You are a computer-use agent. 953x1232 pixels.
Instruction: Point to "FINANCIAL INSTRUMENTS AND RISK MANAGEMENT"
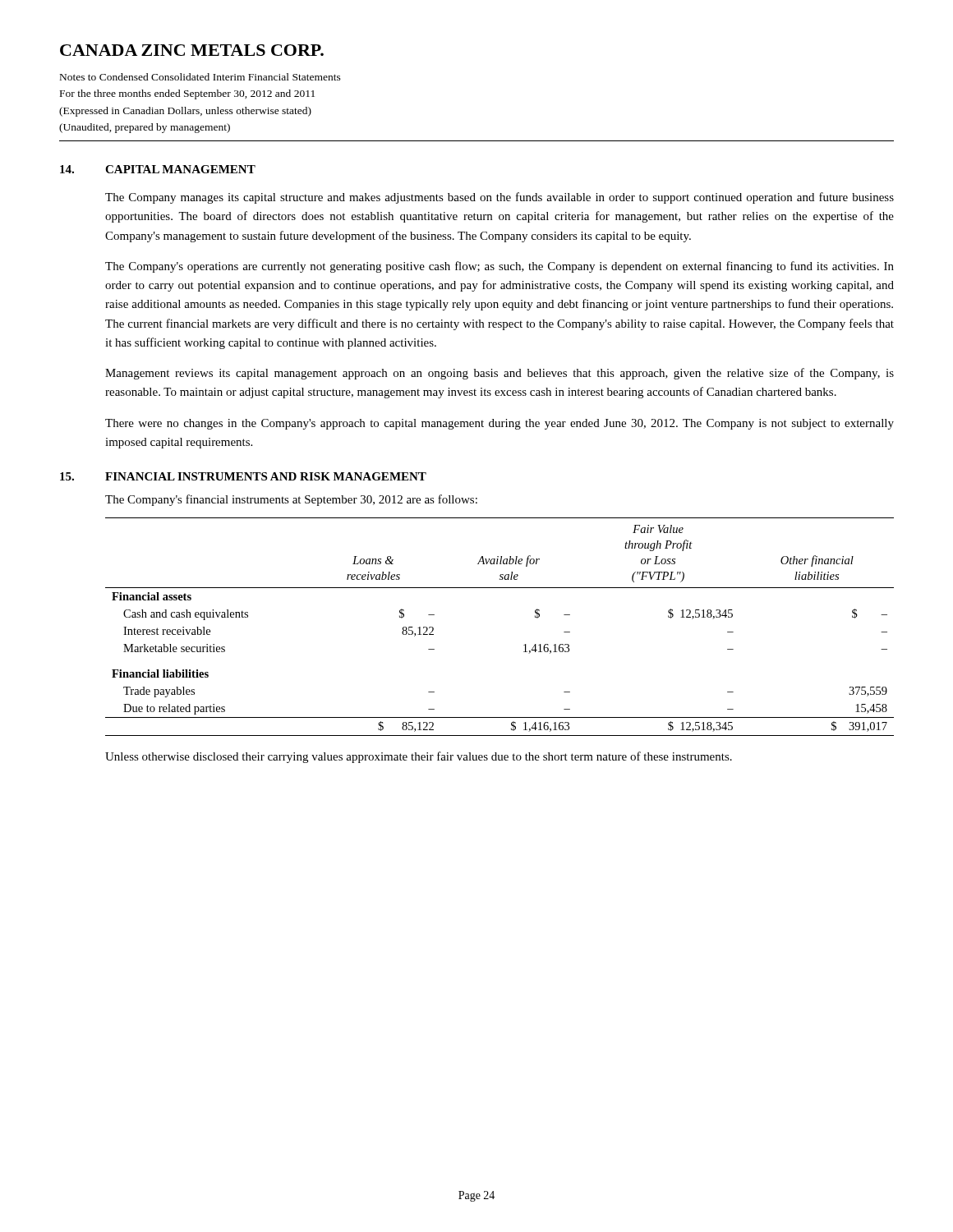point(266,476)
